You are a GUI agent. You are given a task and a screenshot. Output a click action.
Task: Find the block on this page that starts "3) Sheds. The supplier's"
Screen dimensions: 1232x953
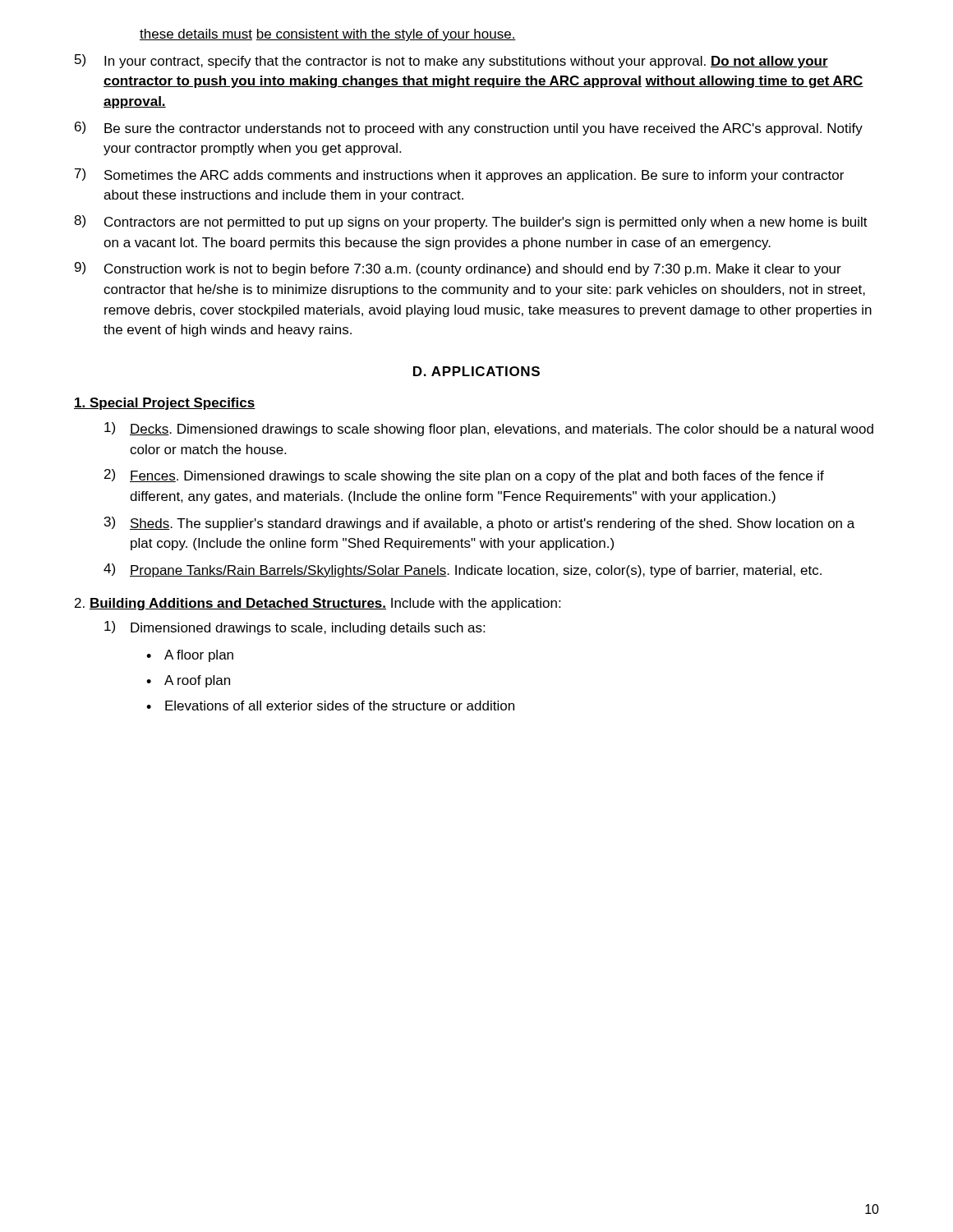(491, 534)
